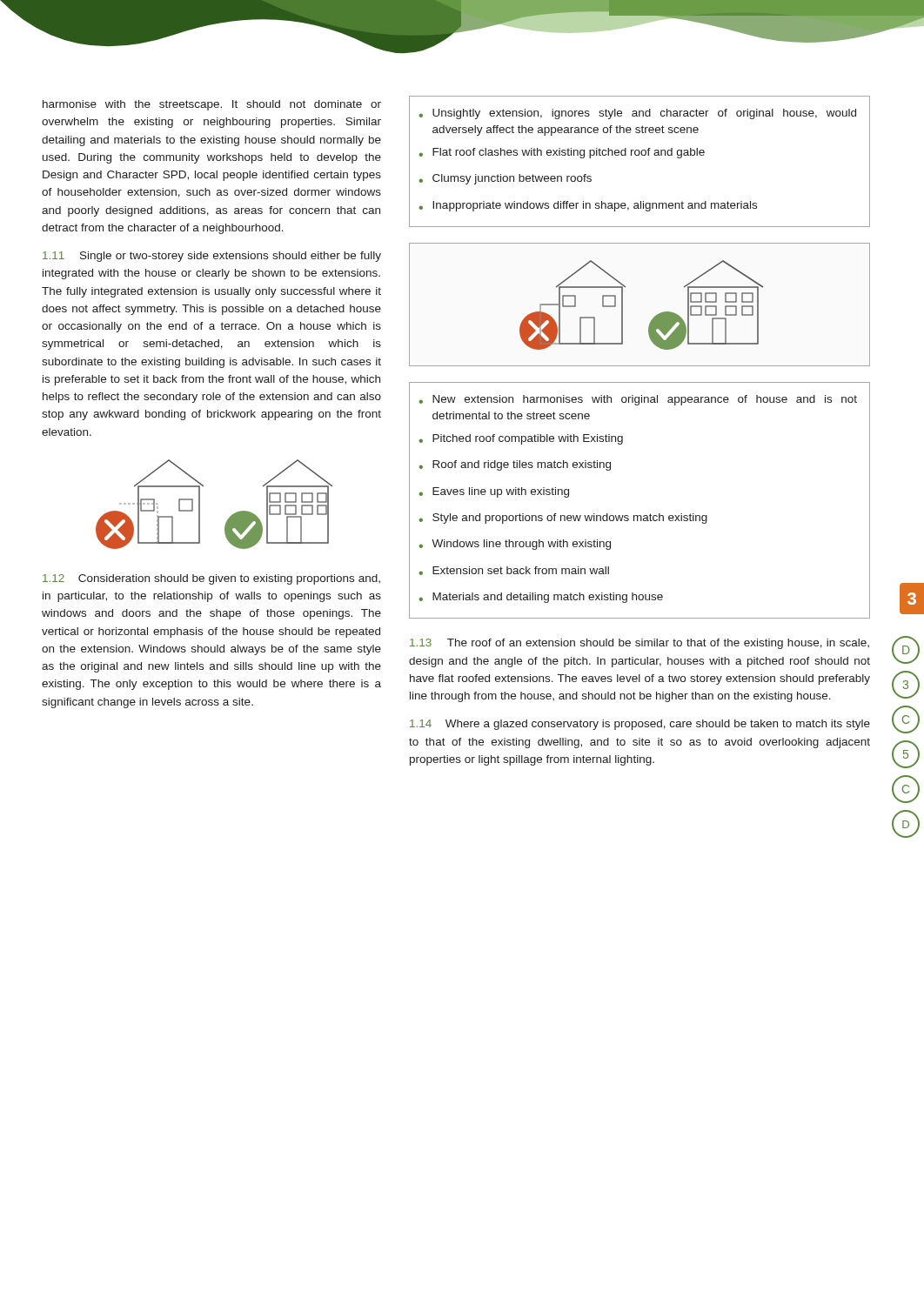This screenshot has width=924, height=1305.
Task: Click on the text block containing "harmonise with the streetscape."
Action: click(x=211, y=166)
